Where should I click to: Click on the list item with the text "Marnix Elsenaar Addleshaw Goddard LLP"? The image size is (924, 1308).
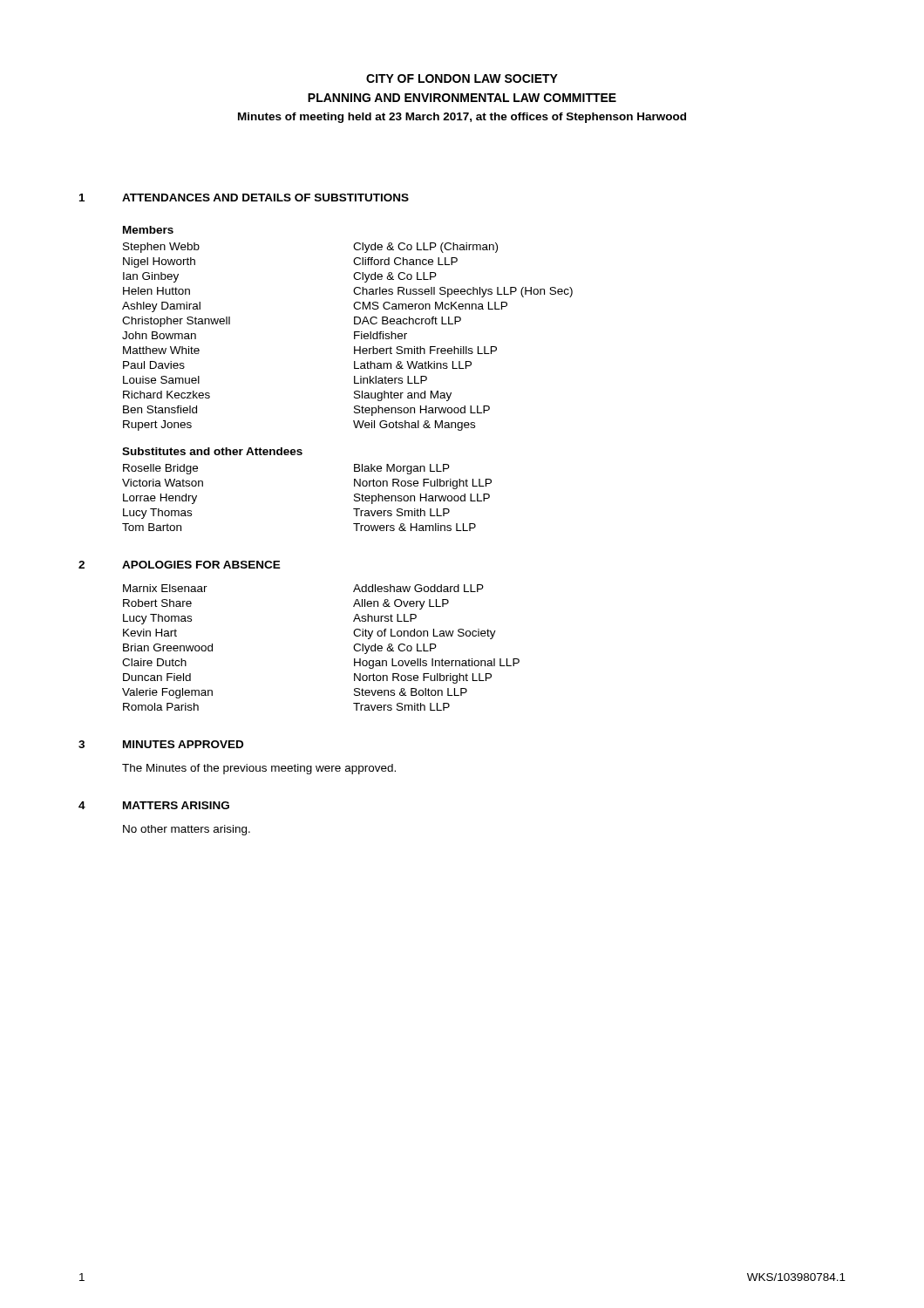click(x=484, y=588)
